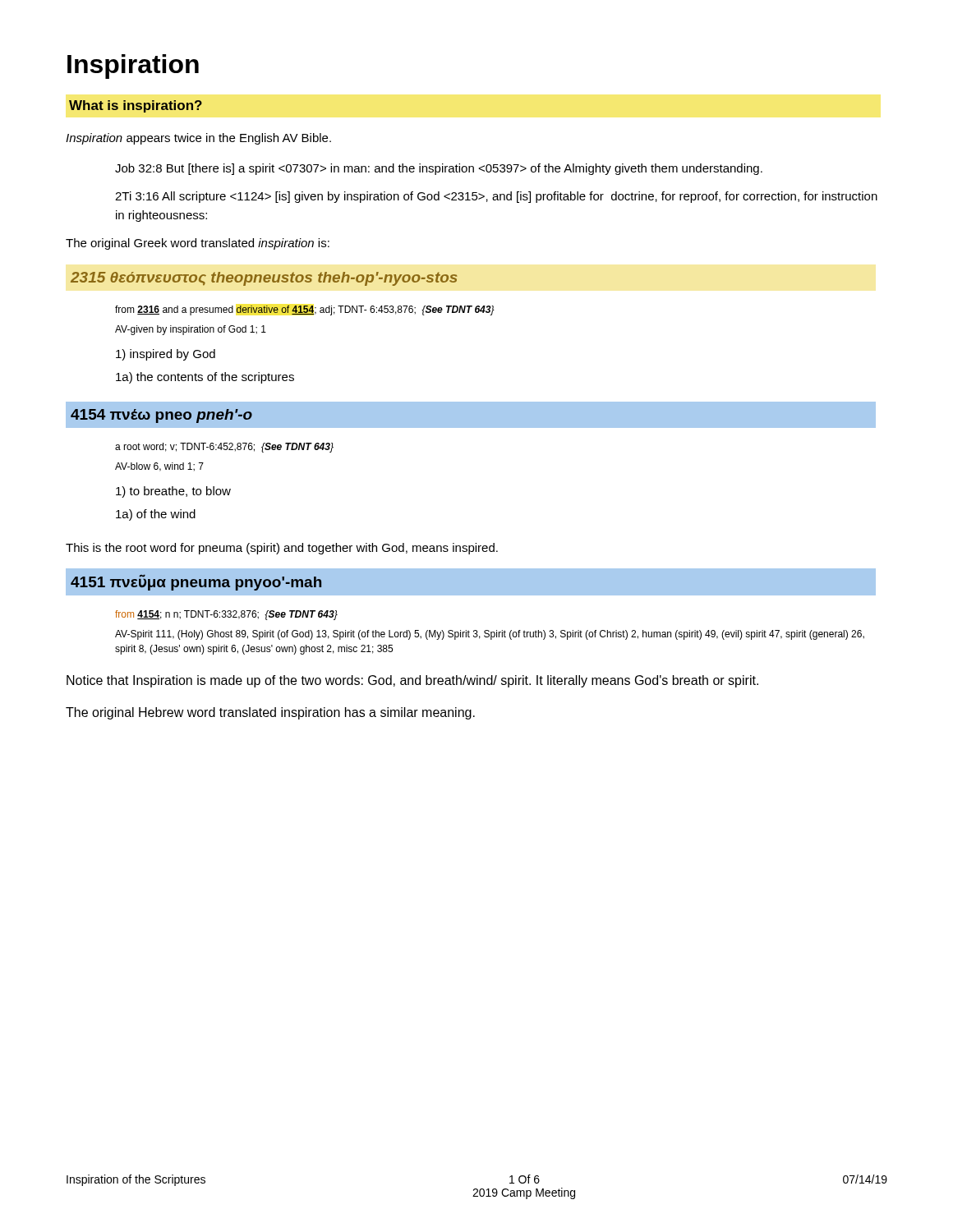Screen dimensions: 1232x953
Task: Locate the passage starting "1a) the contents of the"
Action: coord(205,377)
